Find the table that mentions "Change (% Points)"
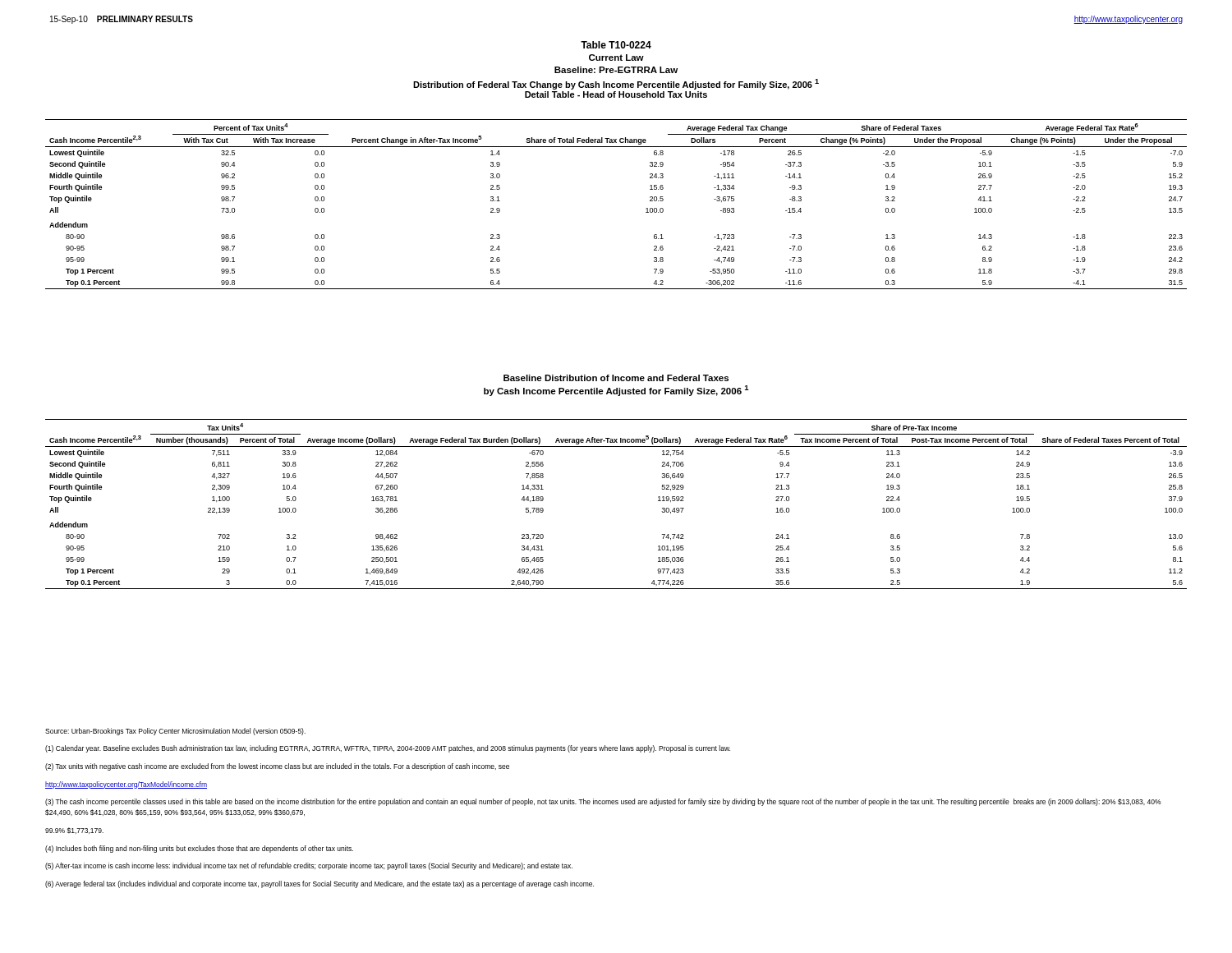The image size is (1232, 953). [616, 204]
